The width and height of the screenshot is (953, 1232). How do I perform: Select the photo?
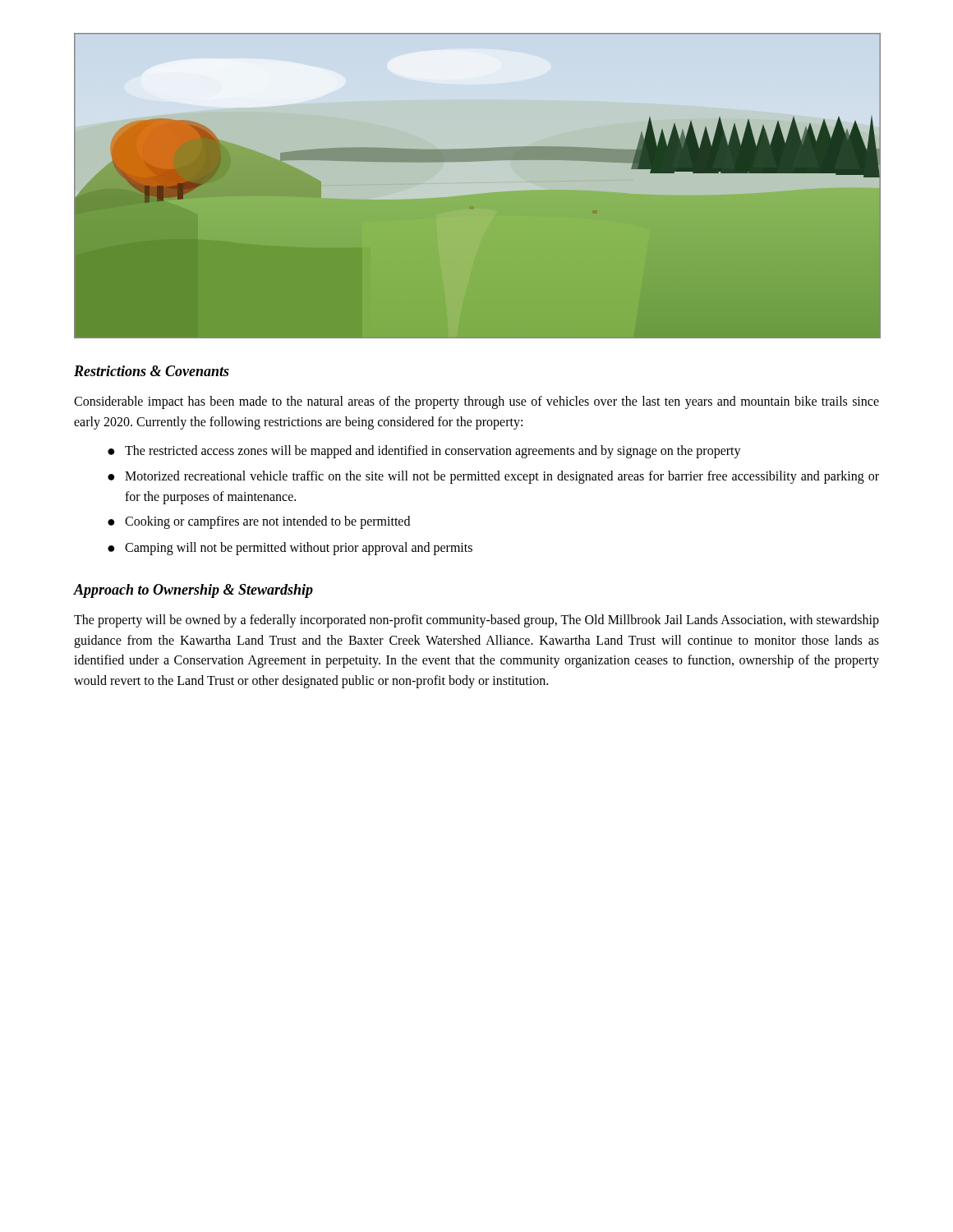tap(476, 186)
